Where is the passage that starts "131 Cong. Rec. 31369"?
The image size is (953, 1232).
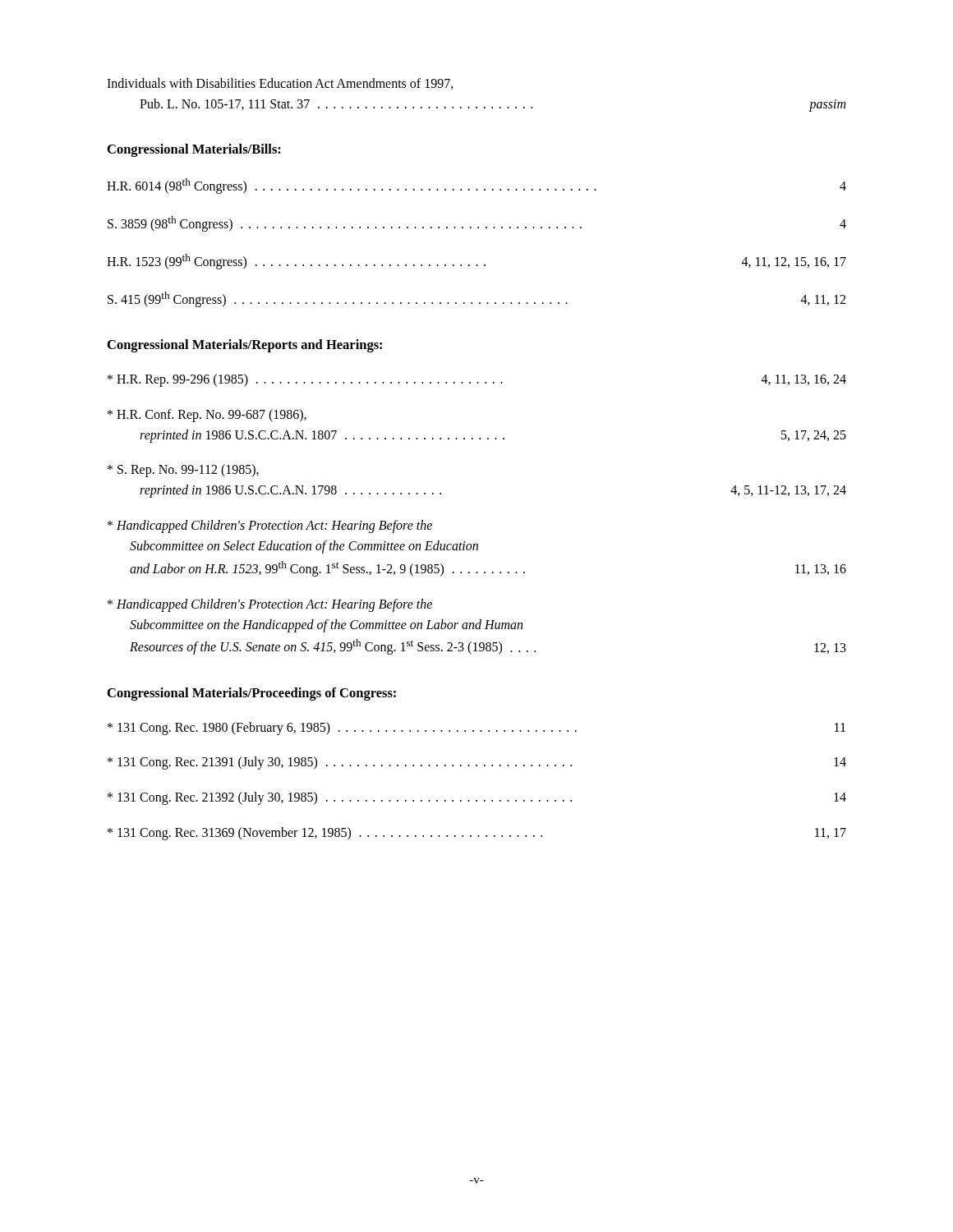pos(476,833)
